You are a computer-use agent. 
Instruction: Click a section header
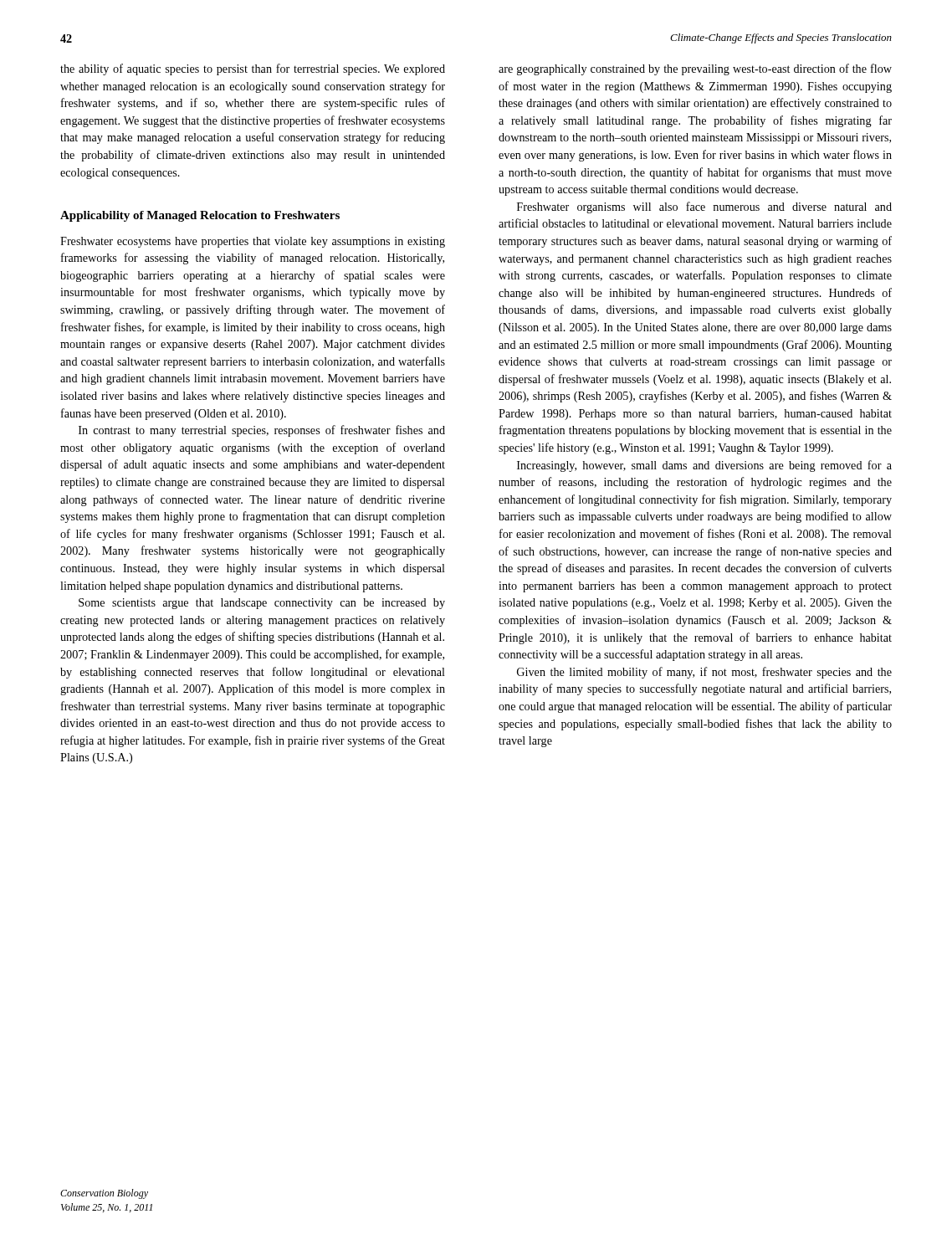coord(200,215)
